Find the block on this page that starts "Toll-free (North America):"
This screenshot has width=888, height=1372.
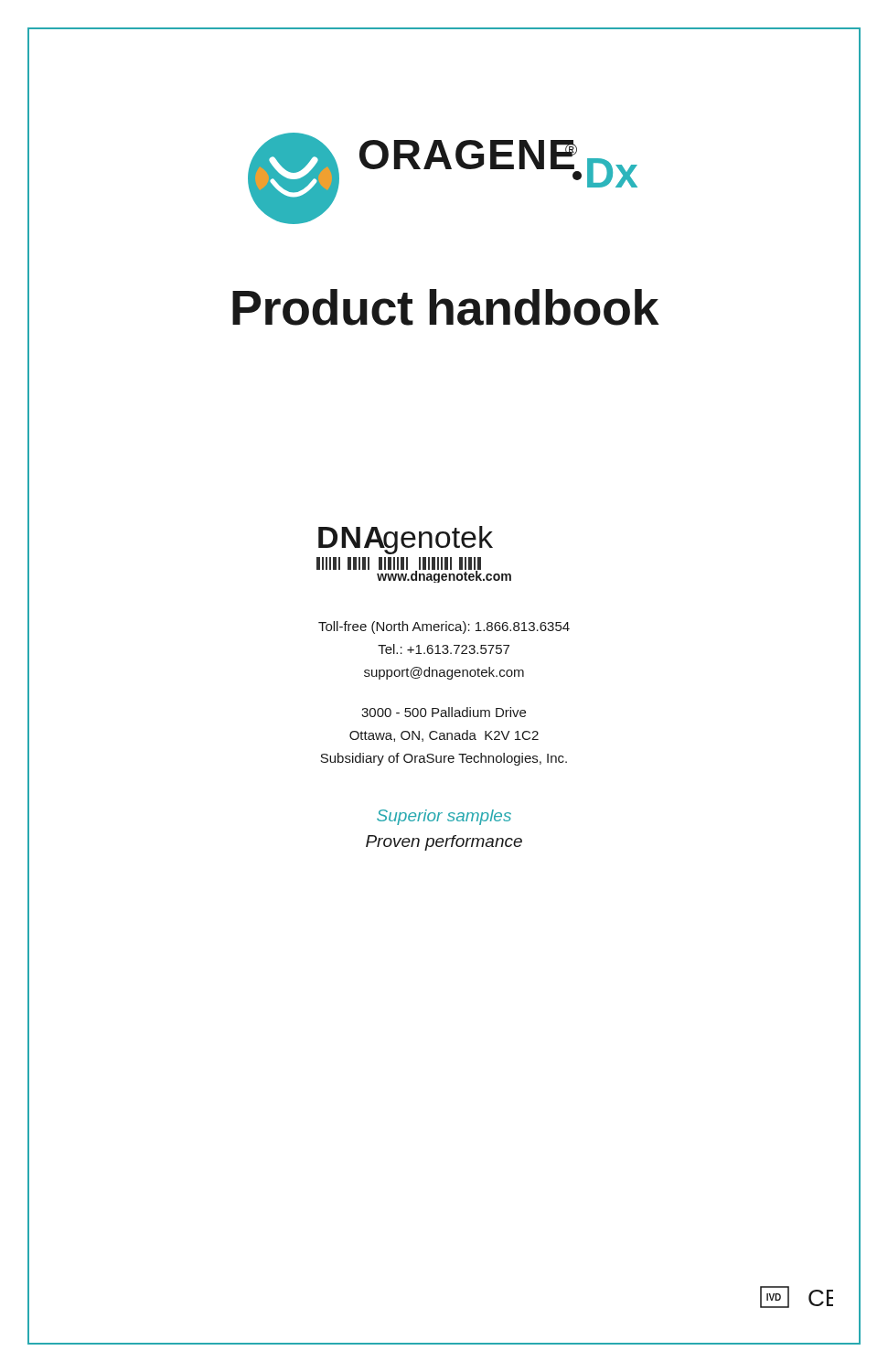pos(444,649)
